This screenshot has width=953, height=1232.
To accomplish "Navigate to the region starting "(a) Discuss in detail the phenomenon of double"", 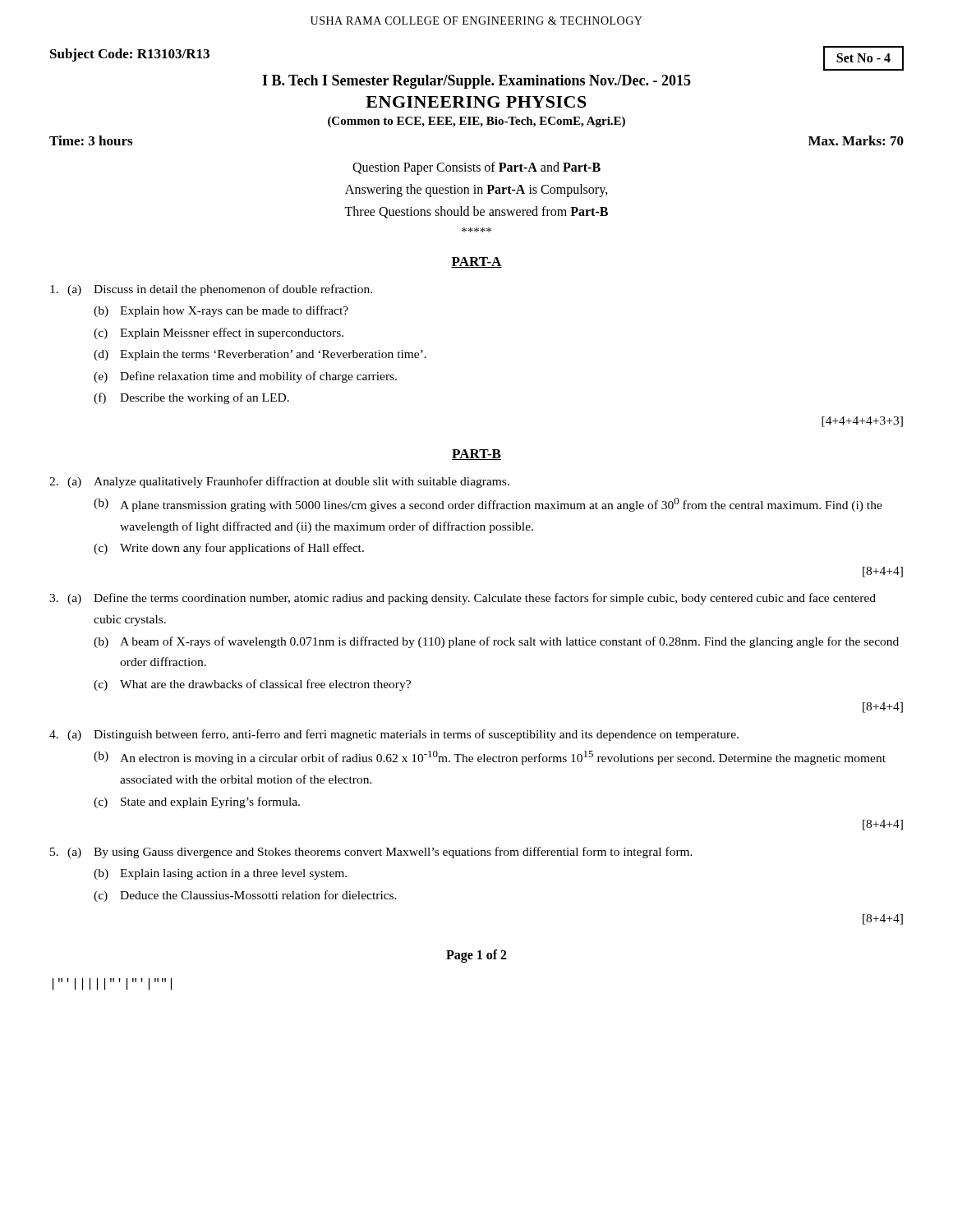I will pos(211,290).
